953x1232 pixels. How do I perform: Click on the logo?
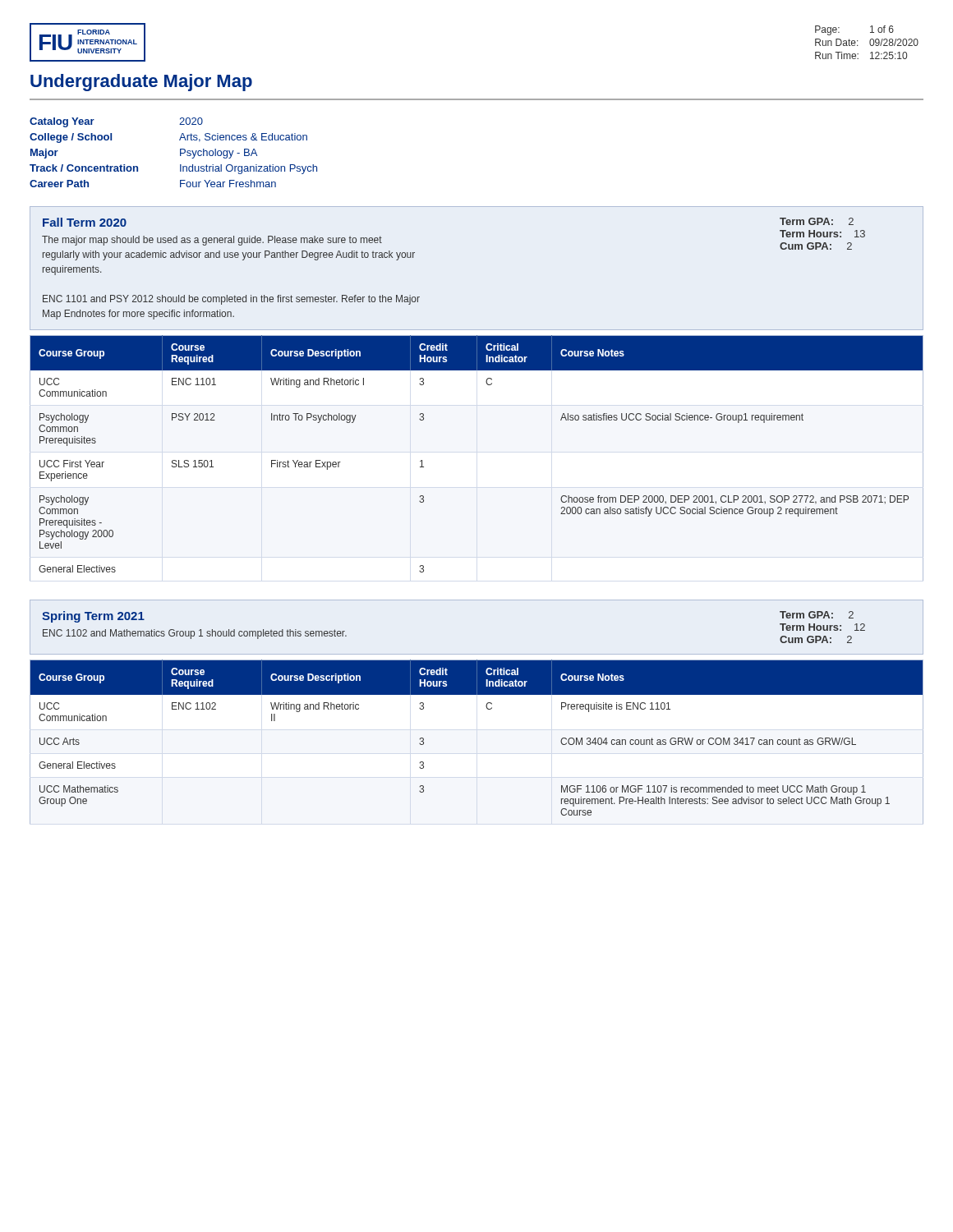(x=87, y=42)
